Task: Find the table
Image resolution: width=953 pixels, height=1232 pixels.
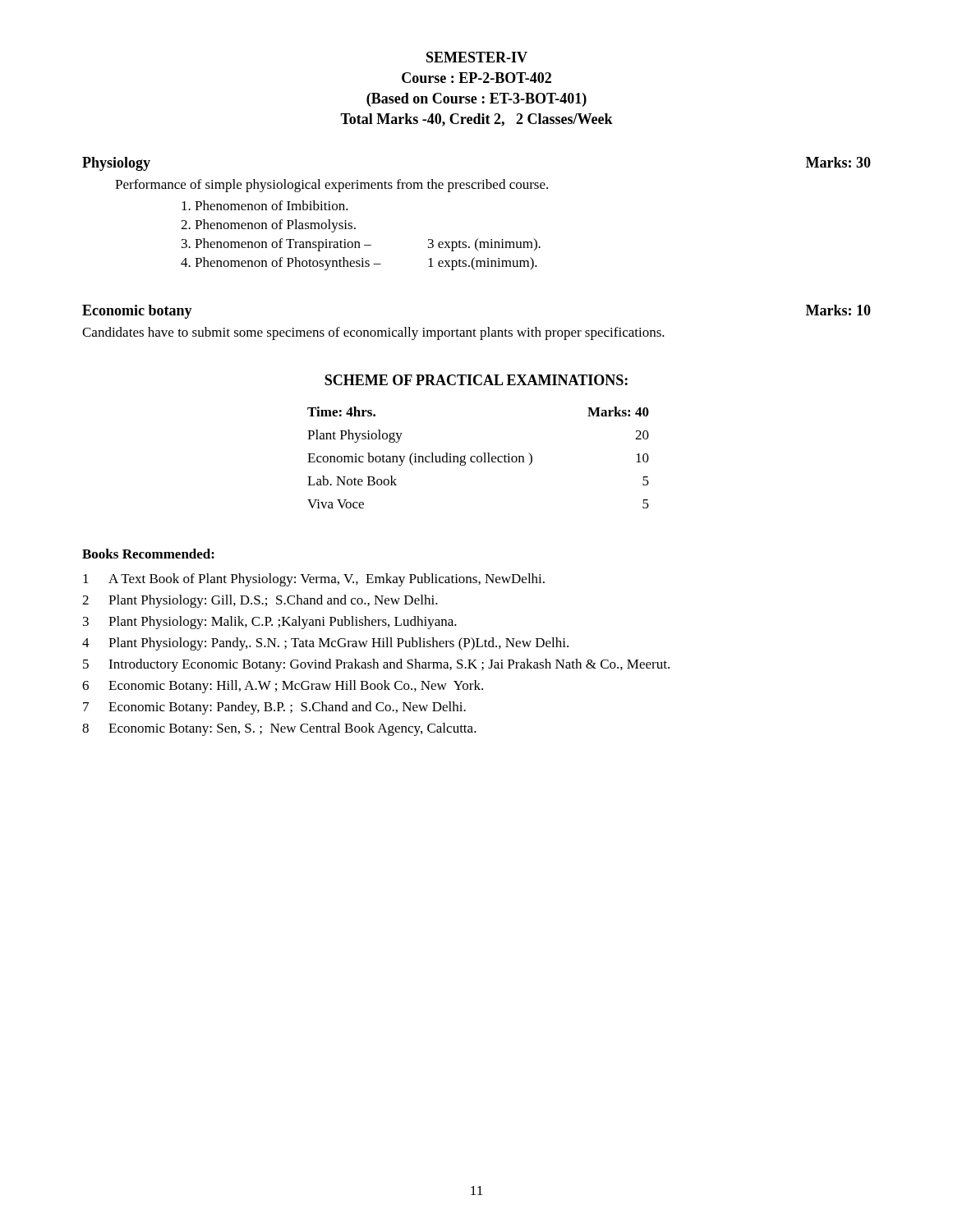Action: click(476, 458)
